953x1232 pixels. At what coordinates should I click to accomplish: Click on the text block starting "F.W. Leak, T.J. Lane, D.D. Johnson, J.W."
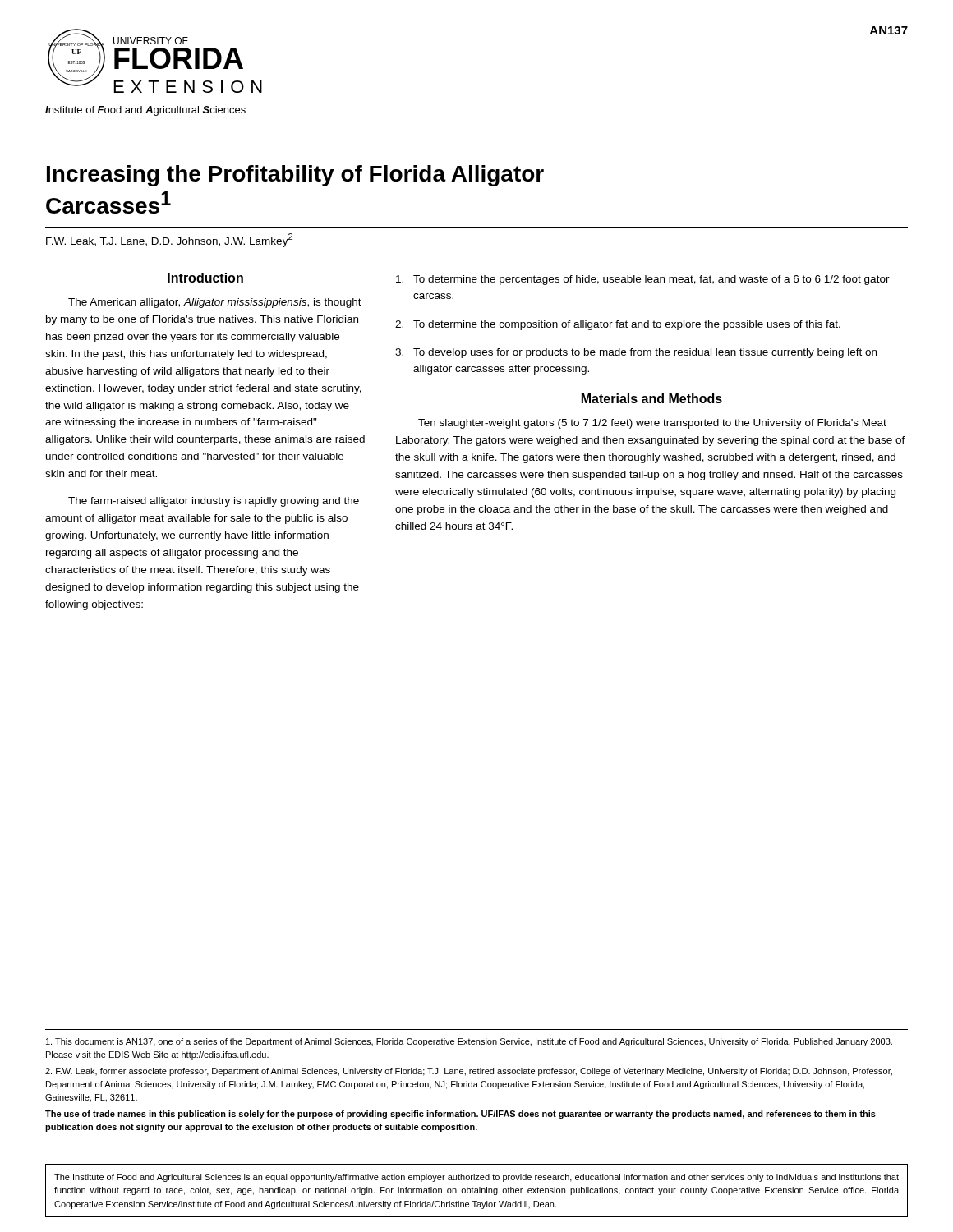click(169, 239)
